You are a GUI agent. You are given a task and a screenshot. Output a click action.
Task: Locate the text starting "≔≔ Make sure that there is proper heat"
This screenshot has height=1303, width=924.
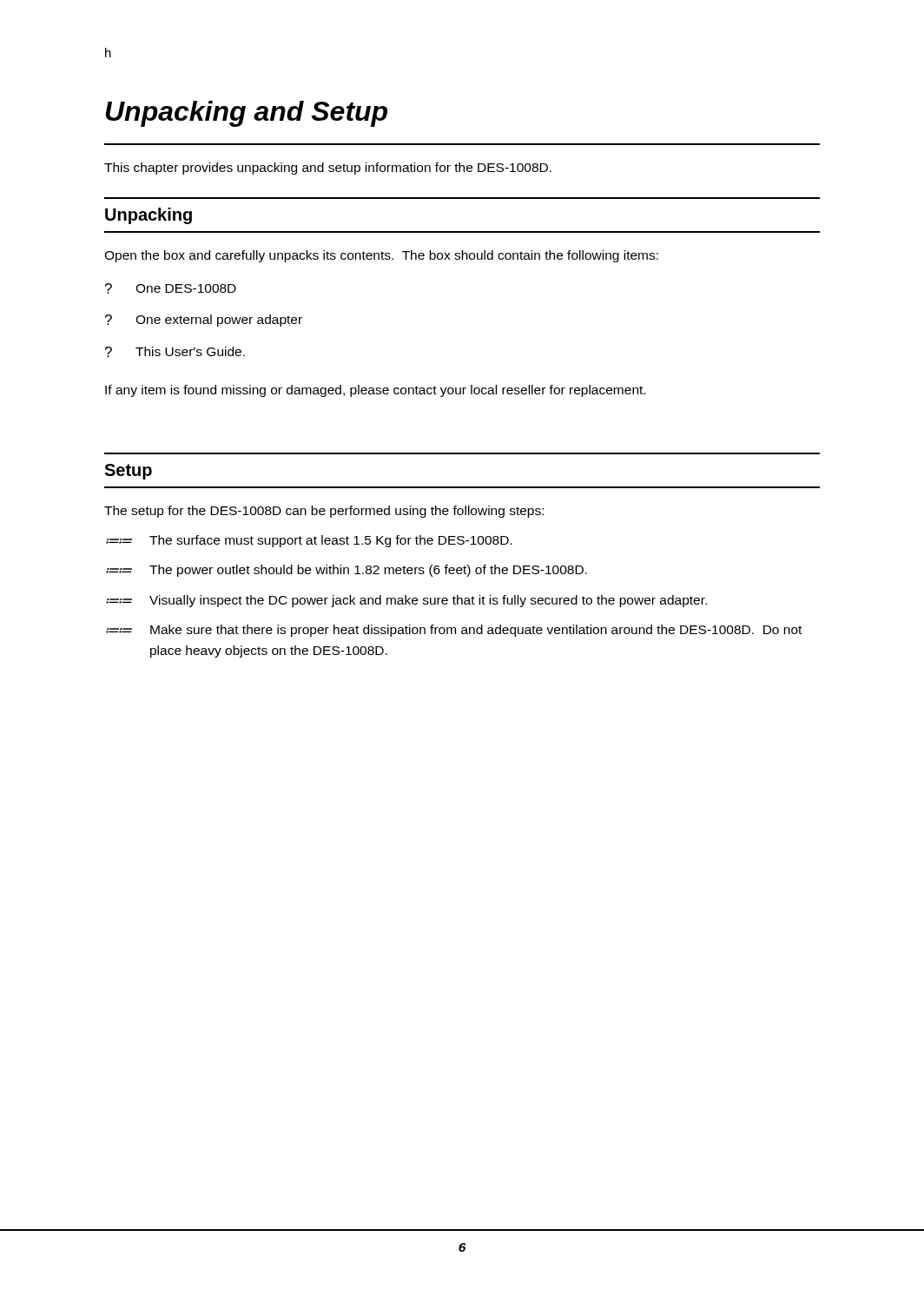pos(462,640)
